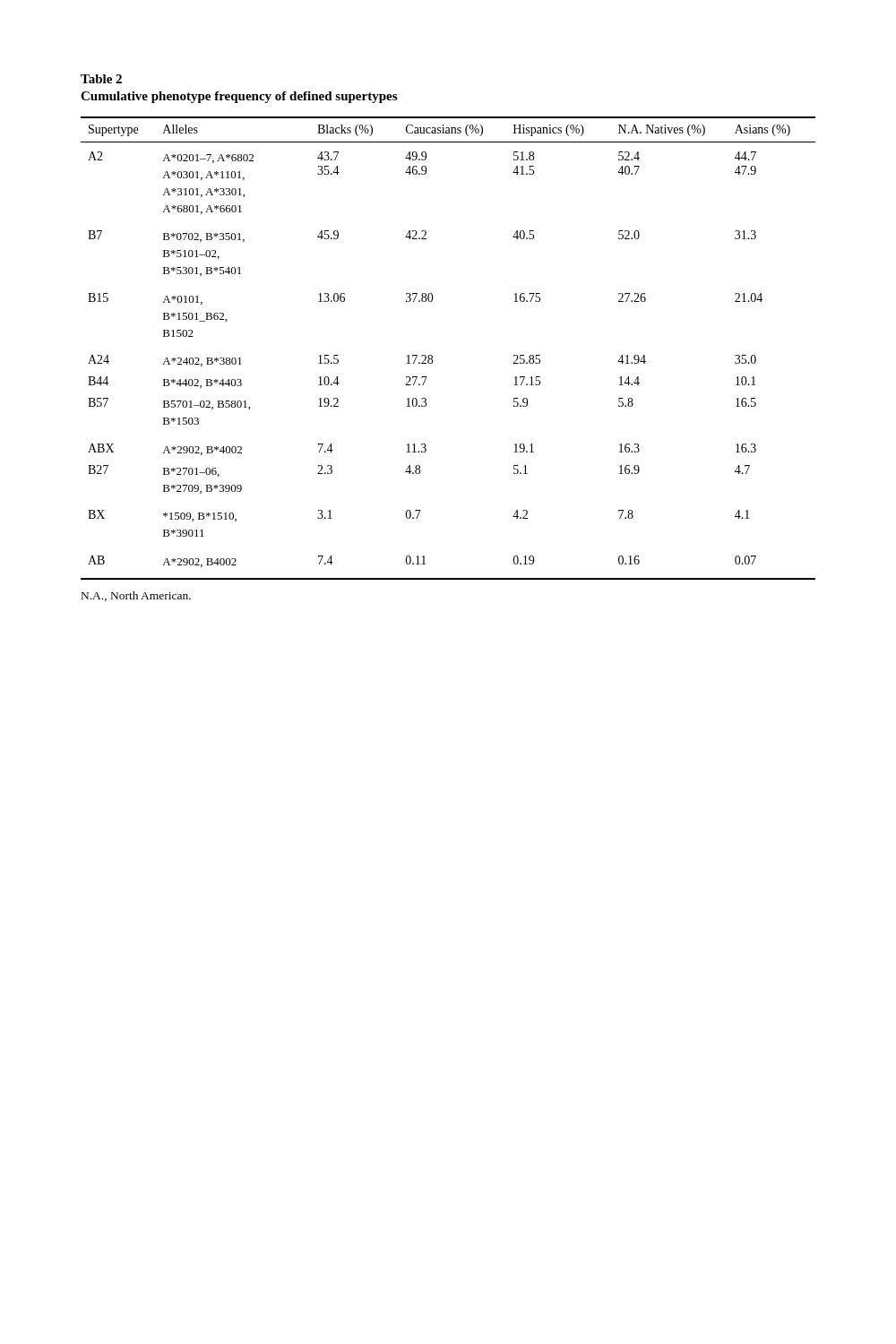Click on the text starting "N.A., North American."
896x1344 pixels.
pyautogui.click(x=136, y=595)
